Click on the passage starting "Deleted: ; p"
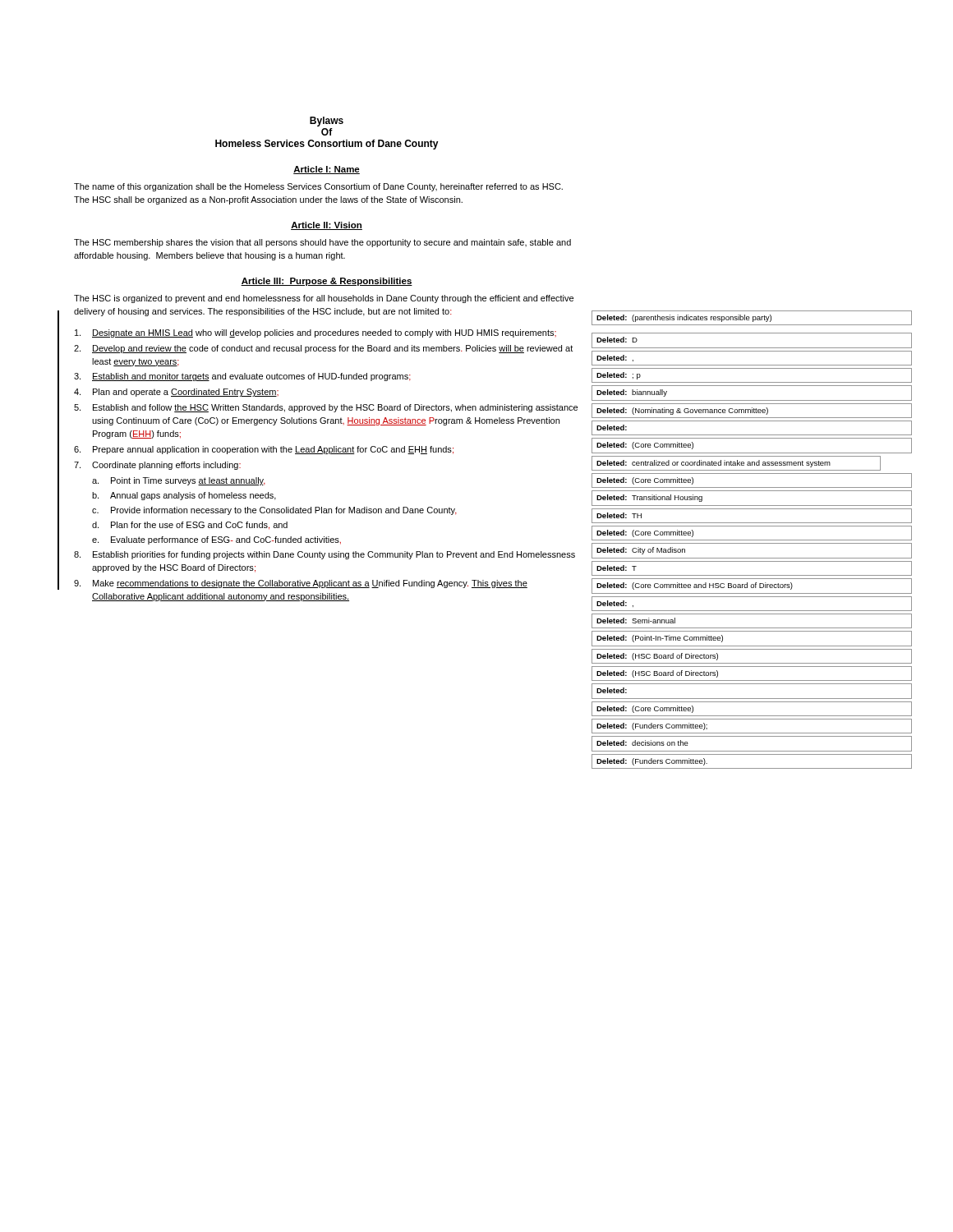This screenshot has width=953, height=1232. [x=618, y=376]
